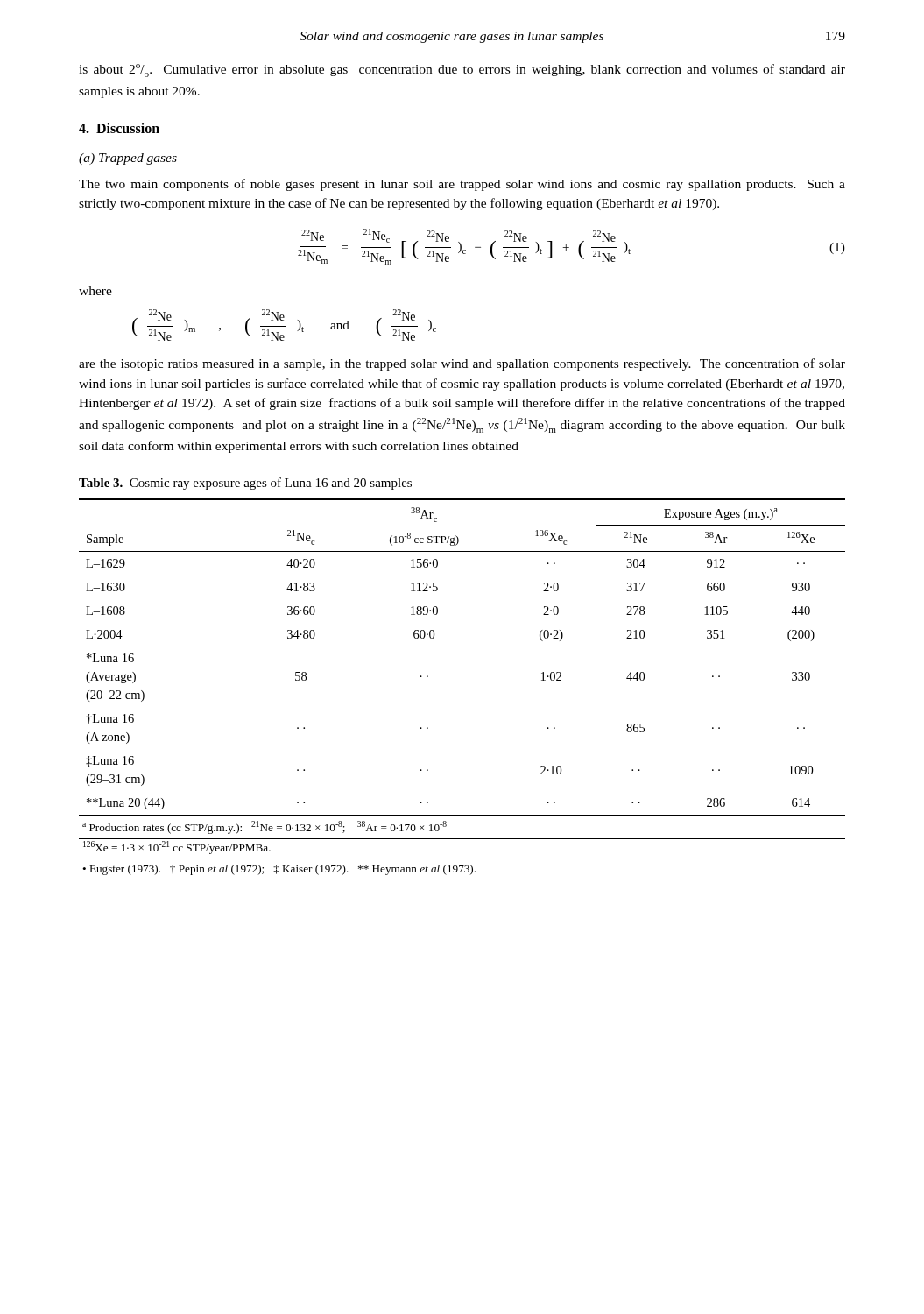Click where it says "4. Discussion"
This screenshot has width=924, height=1314.
click(119, 129)
